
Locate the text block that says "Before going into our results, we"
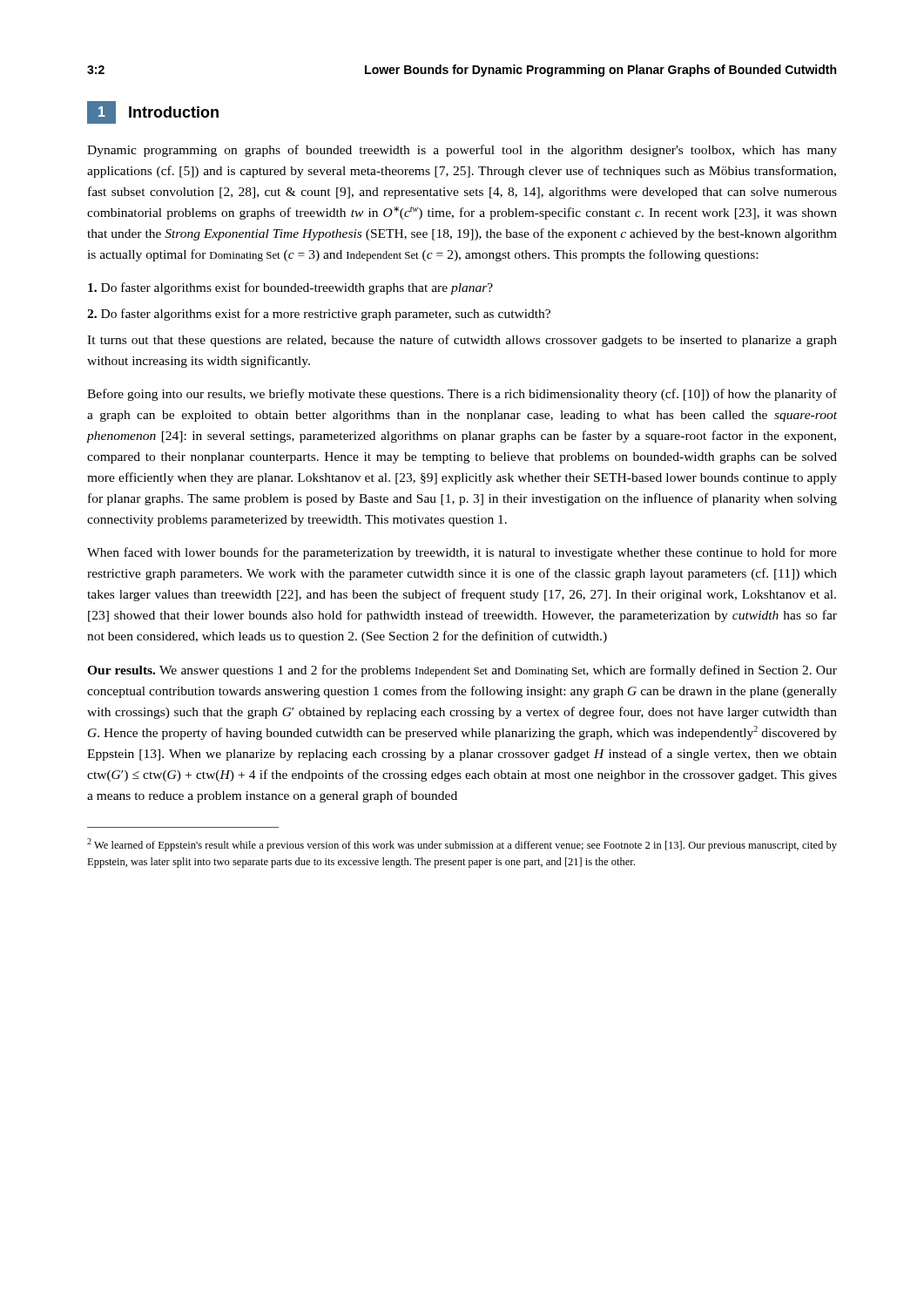click(462, 456)
